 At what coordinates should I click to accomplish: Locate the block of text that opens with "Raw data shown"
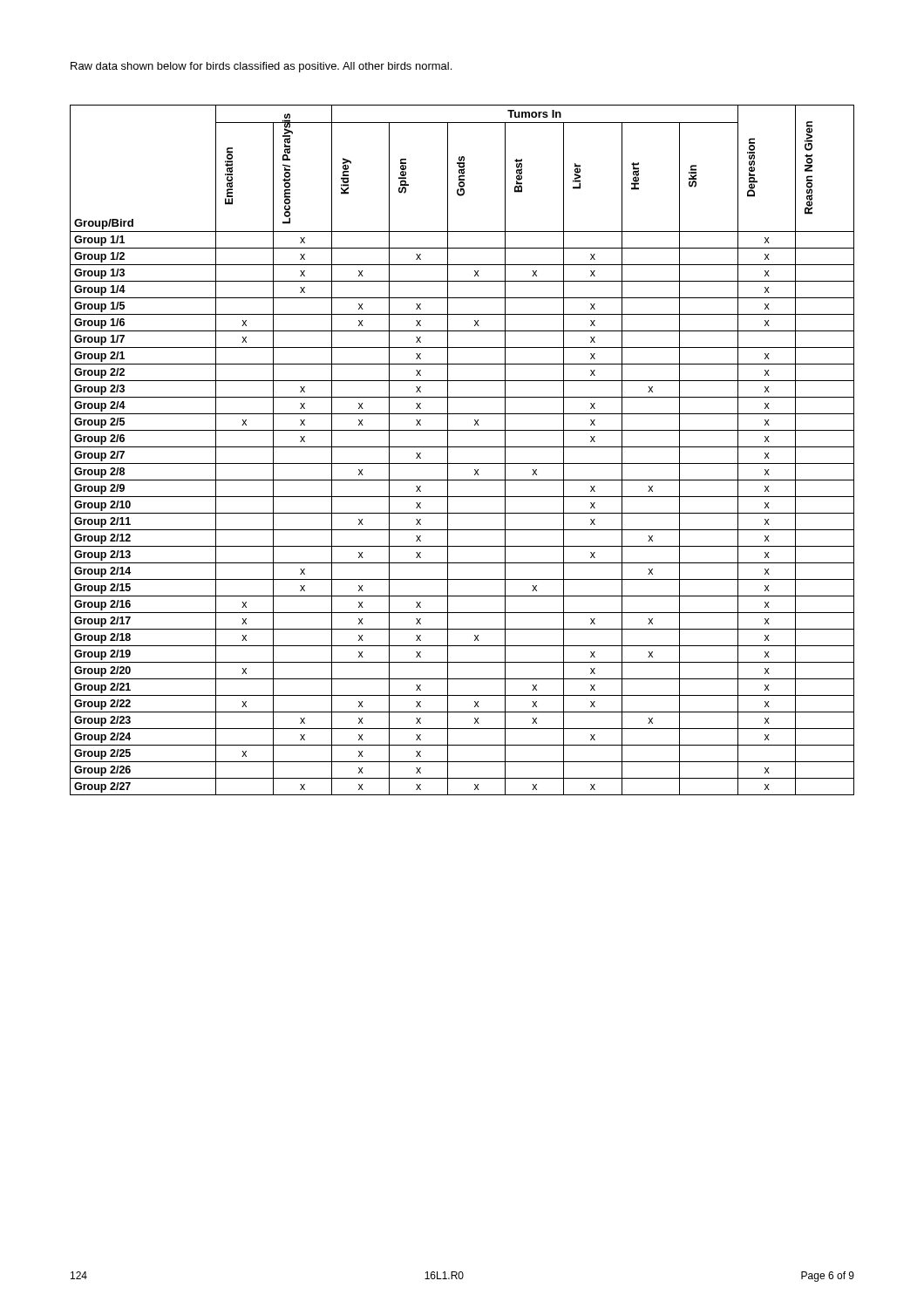[x=261, y=66]
